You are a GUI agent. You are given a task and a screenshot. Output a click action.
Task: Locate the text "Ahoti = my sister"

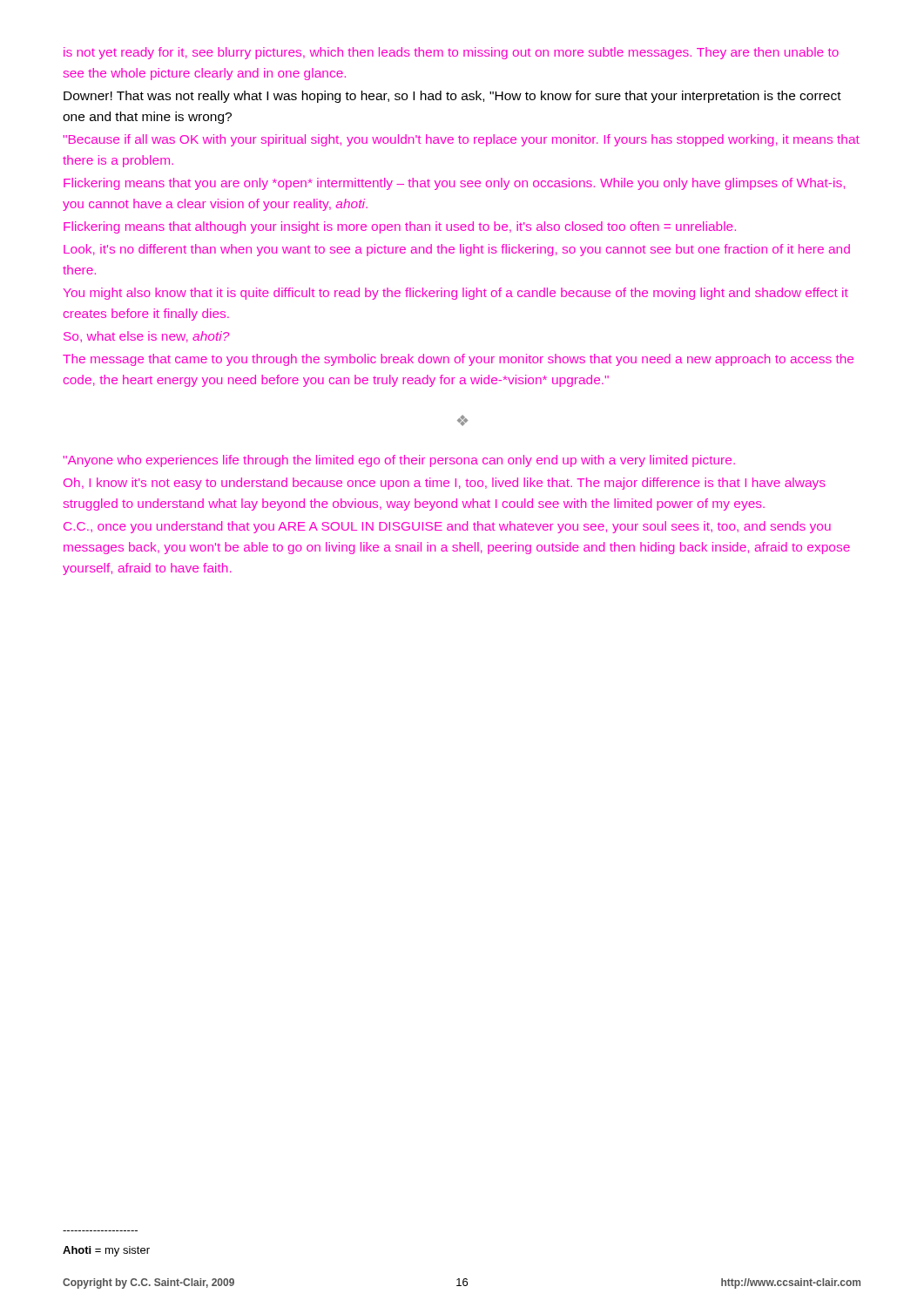(106, 1240)
